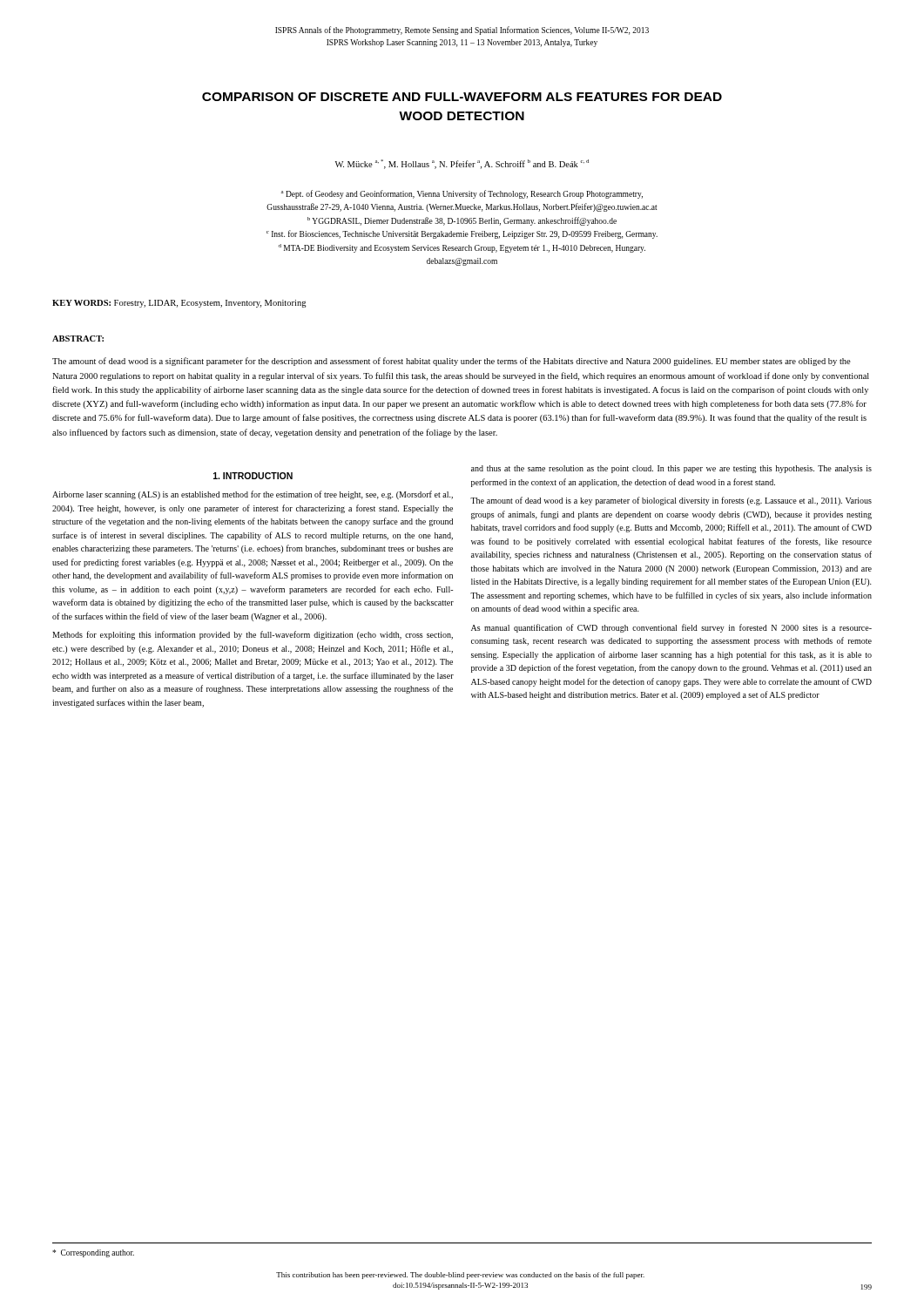
Task: Point to the block beginning "Airborne laser scanning (ALS) is an established method"
Action: (253, 599)
